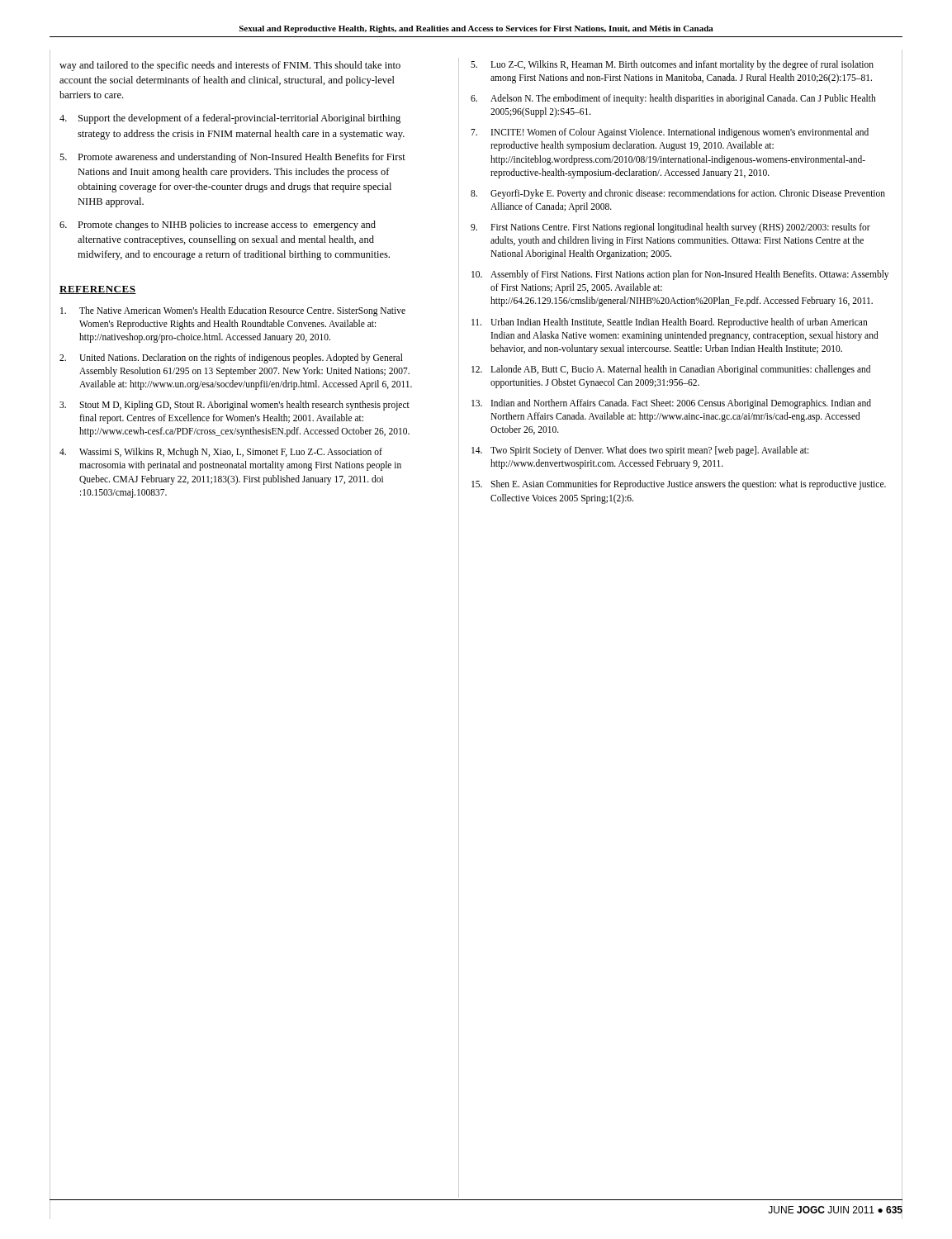Locate the list item that says "2. United Nations. Declaration on the"
Viewport: 952px width, 1239px height.
point(237,371)
